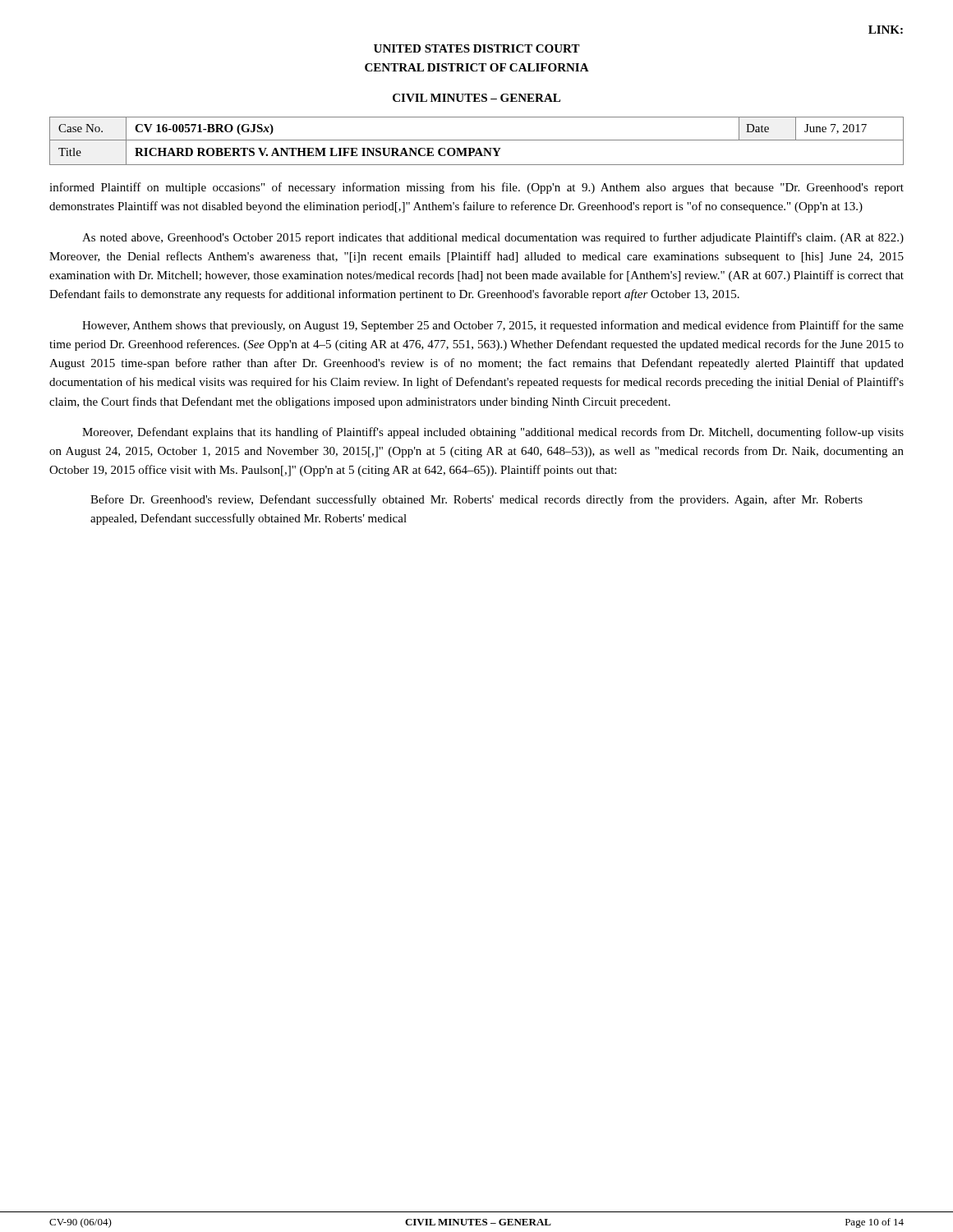Point to the block beginning "As noted above, Greenhood's October 2015 report indicates"
953x1232 pixels.
(x=476, y=266)
